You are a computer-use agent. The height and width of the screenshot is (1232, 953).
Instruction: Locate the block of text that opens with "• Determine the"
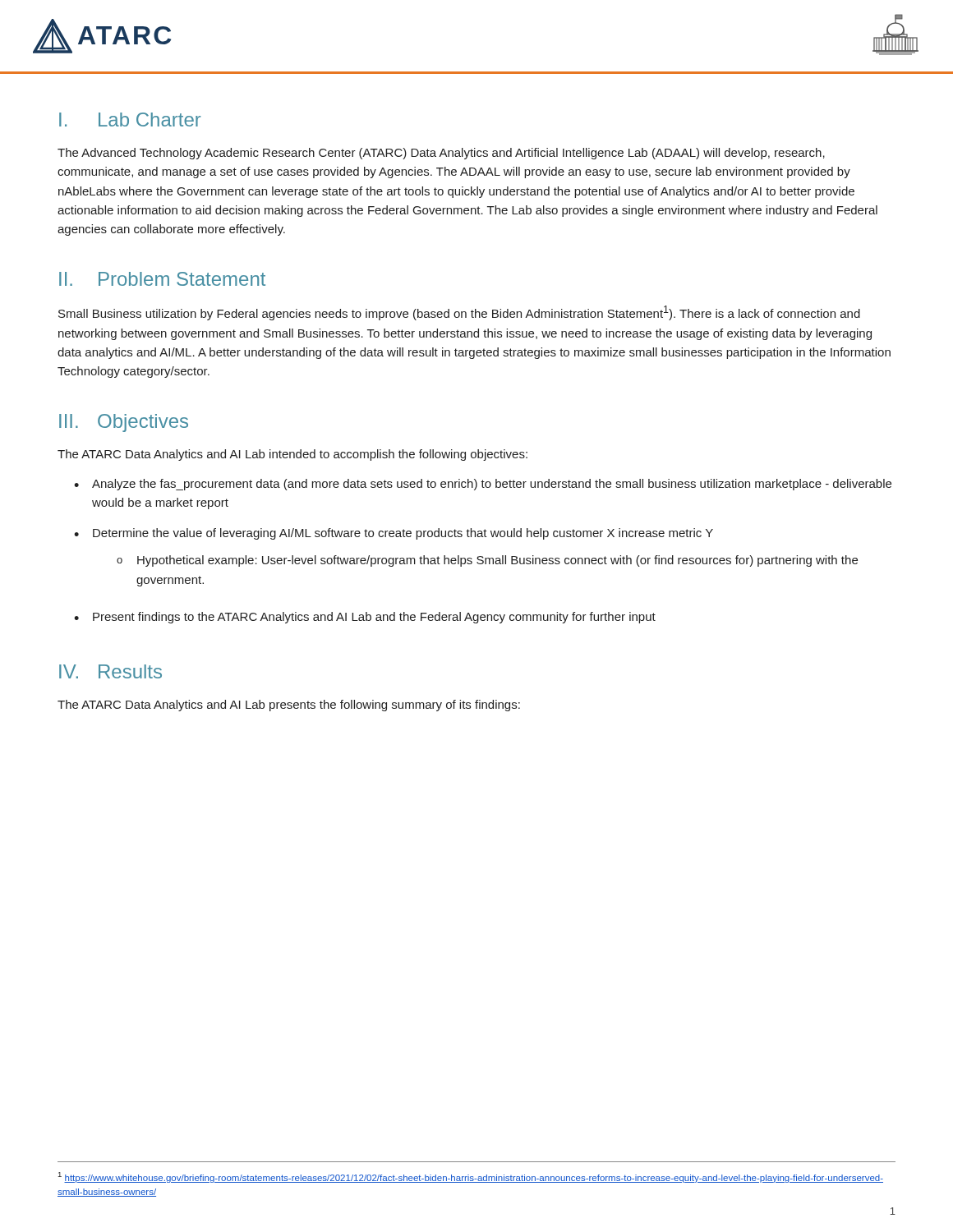click(485, 559)
